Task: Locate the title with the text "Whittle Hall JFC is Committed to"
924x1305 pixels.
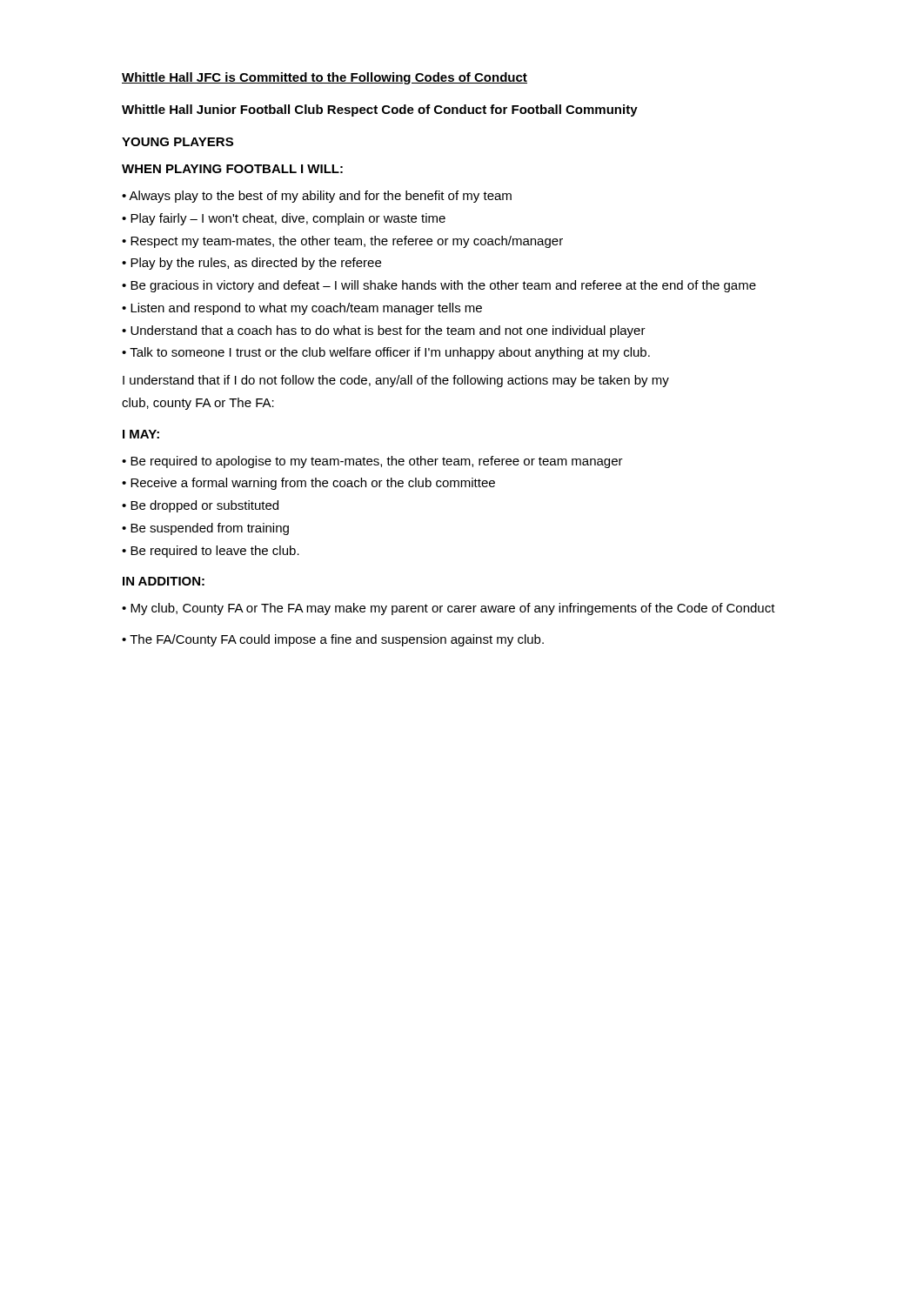Action: click(x=324, y=77)
